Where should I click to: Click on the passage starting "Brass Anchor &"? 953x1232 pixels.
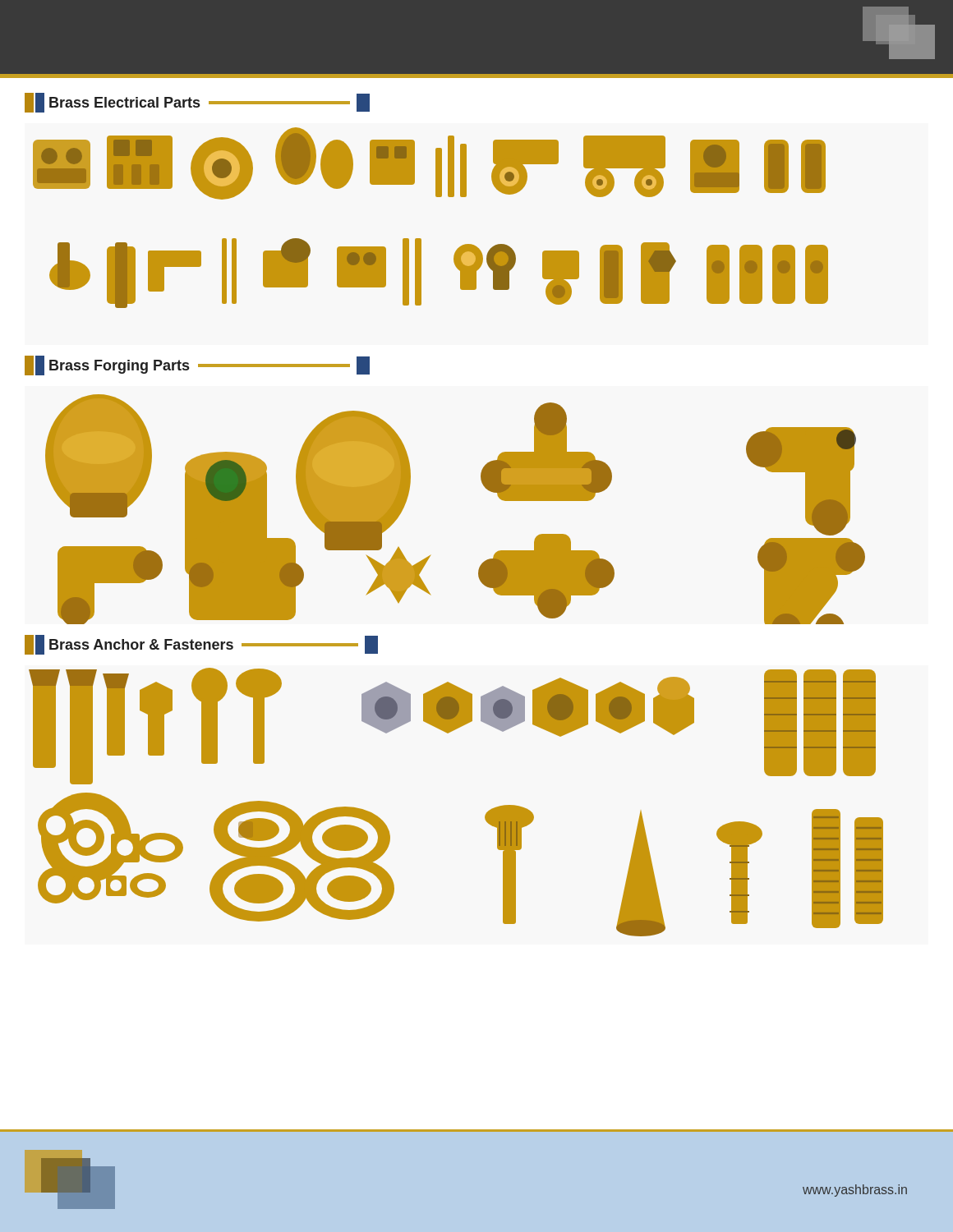201,645
